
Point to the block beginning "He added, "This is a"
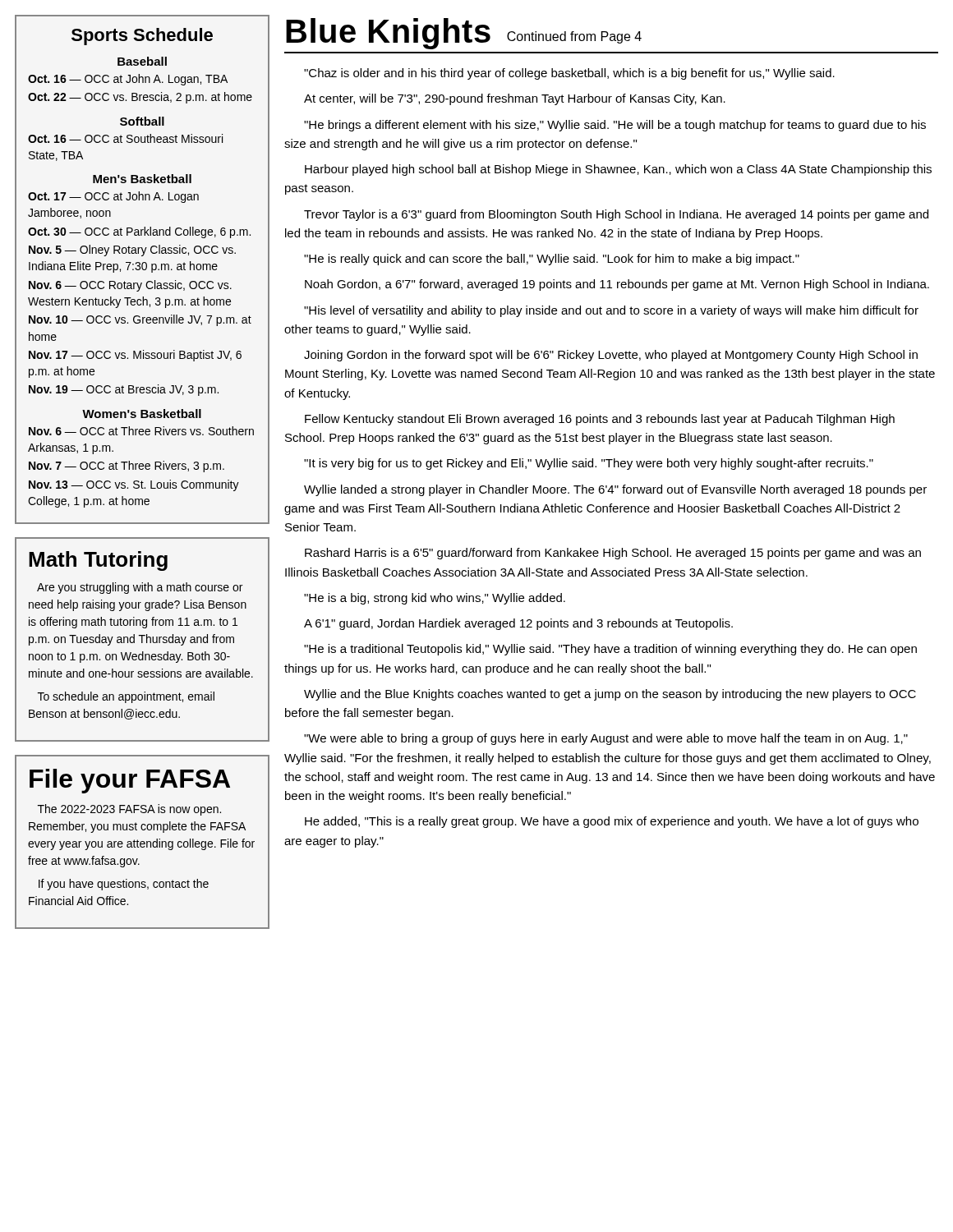611,831
